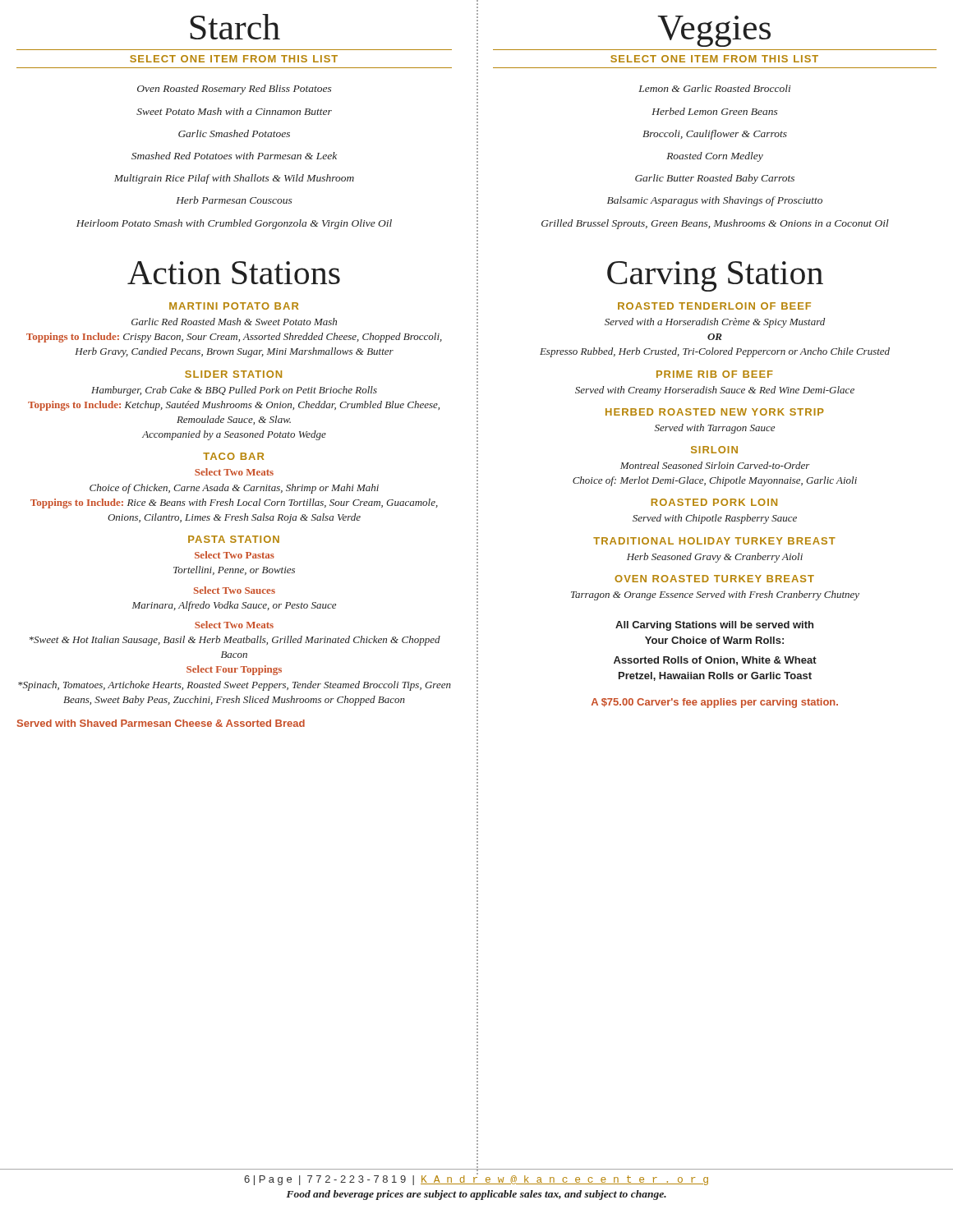Locate the text block that reads "Select Two Sauces Marinara, Alfredo"
Image resolution: width=953 pixels, height=1232 pixels.
pos(234,597)
